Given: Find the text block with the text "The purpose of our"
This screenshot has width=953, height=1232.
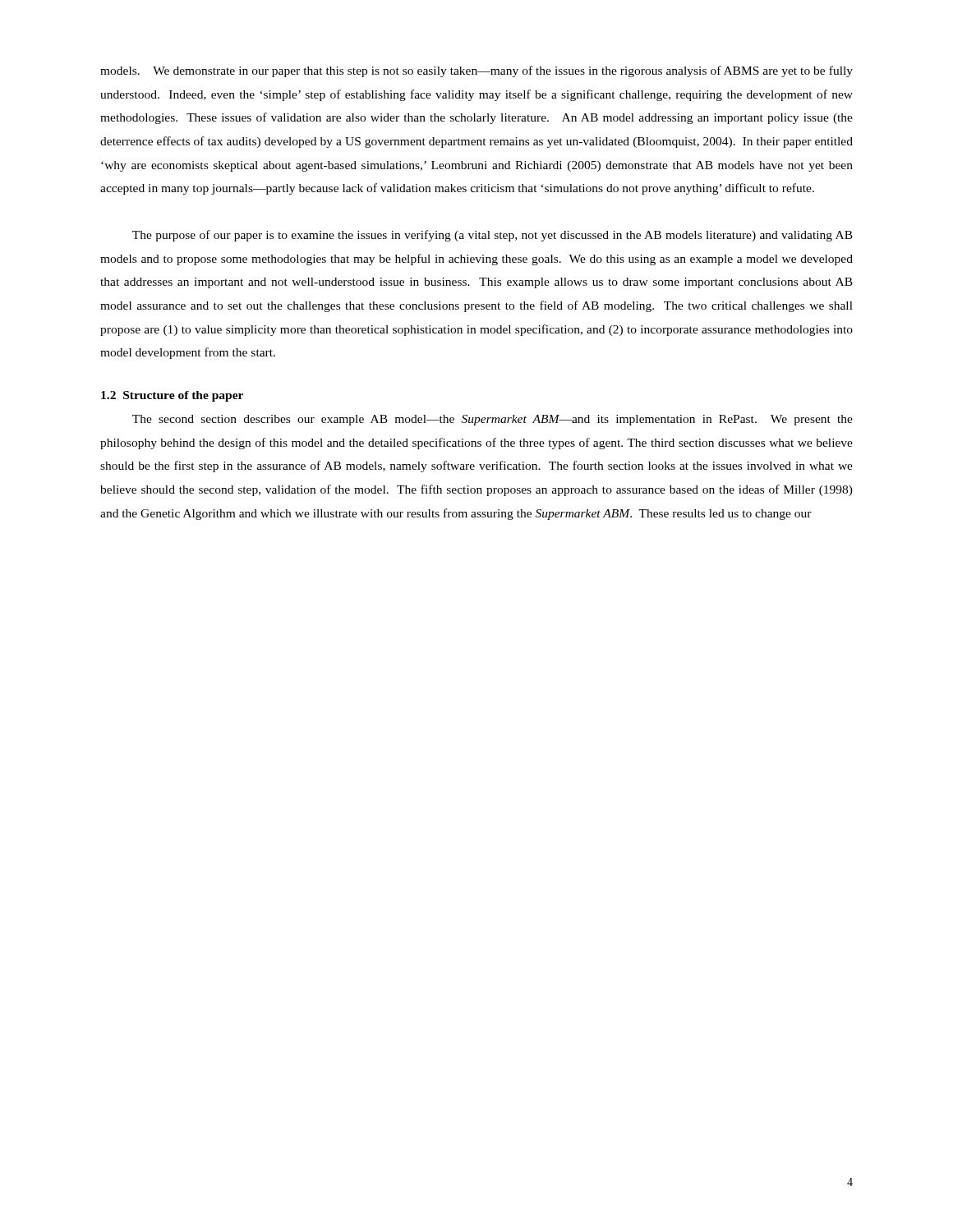Looking at the screenshot, I should pos(476,294).
